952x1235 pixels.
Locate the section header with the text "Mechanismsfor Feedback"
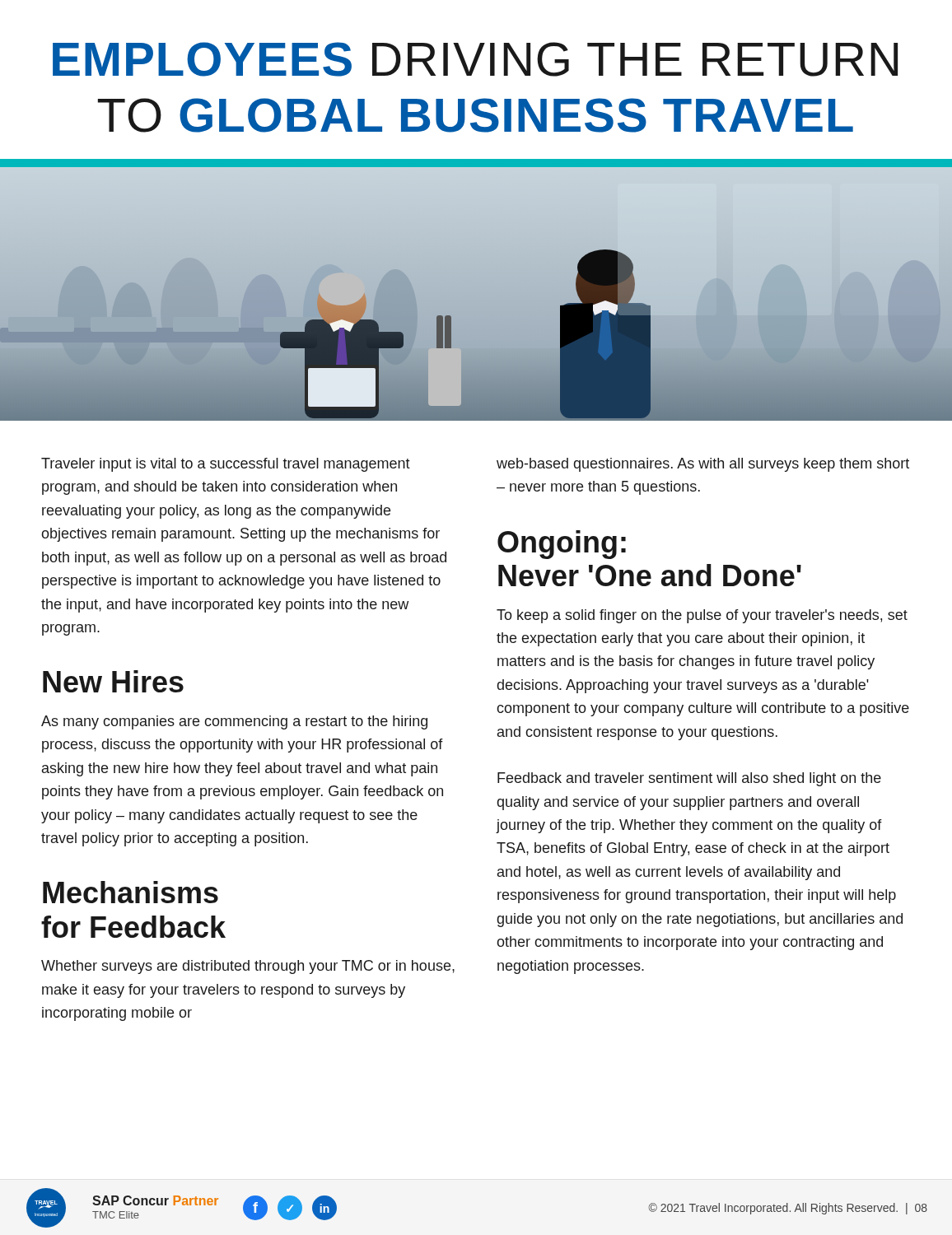click(x=133, y=910)
